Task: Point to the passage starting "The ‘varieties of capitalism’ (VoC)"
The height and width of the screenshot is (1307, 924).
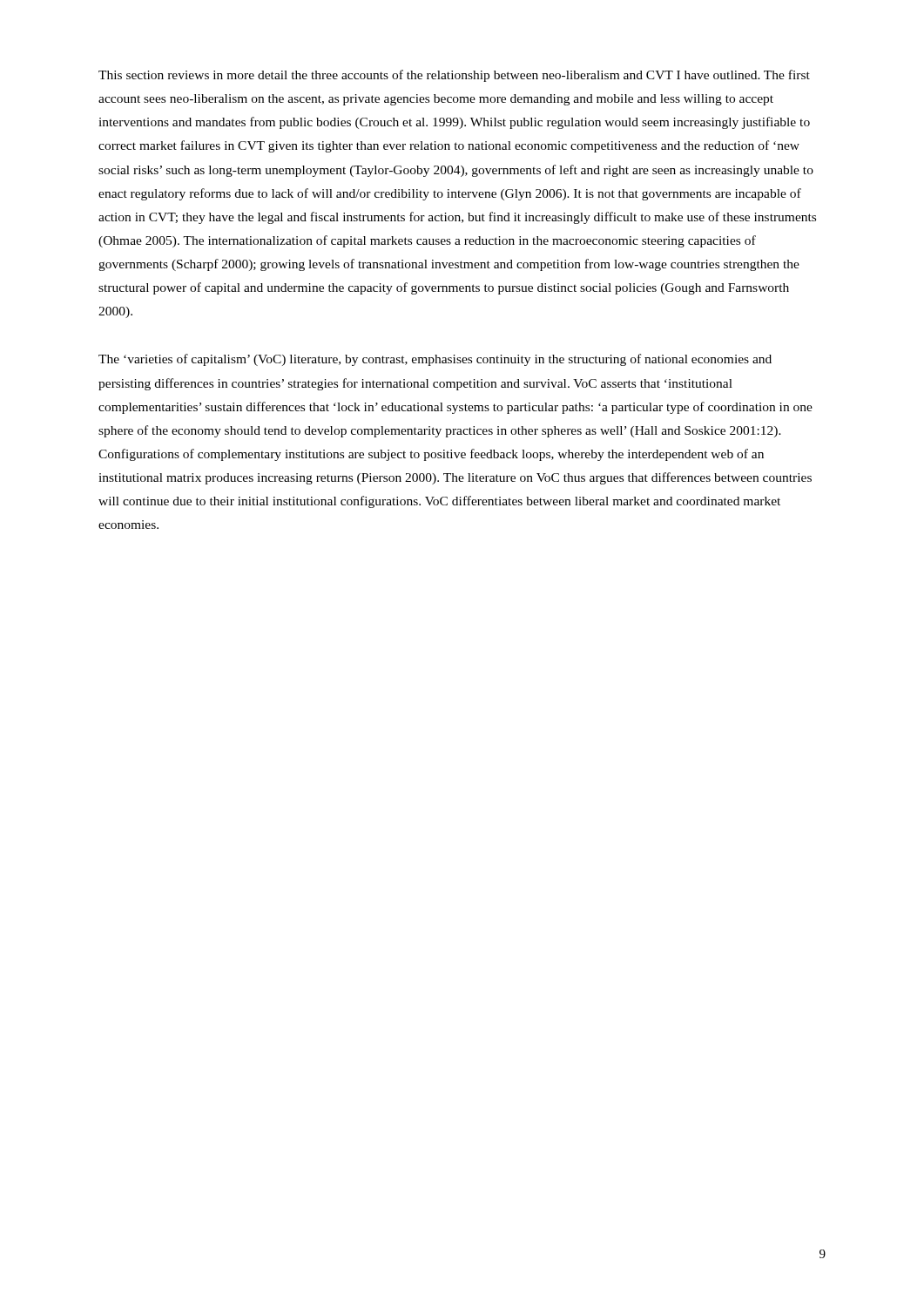Action: pos(455,442)
